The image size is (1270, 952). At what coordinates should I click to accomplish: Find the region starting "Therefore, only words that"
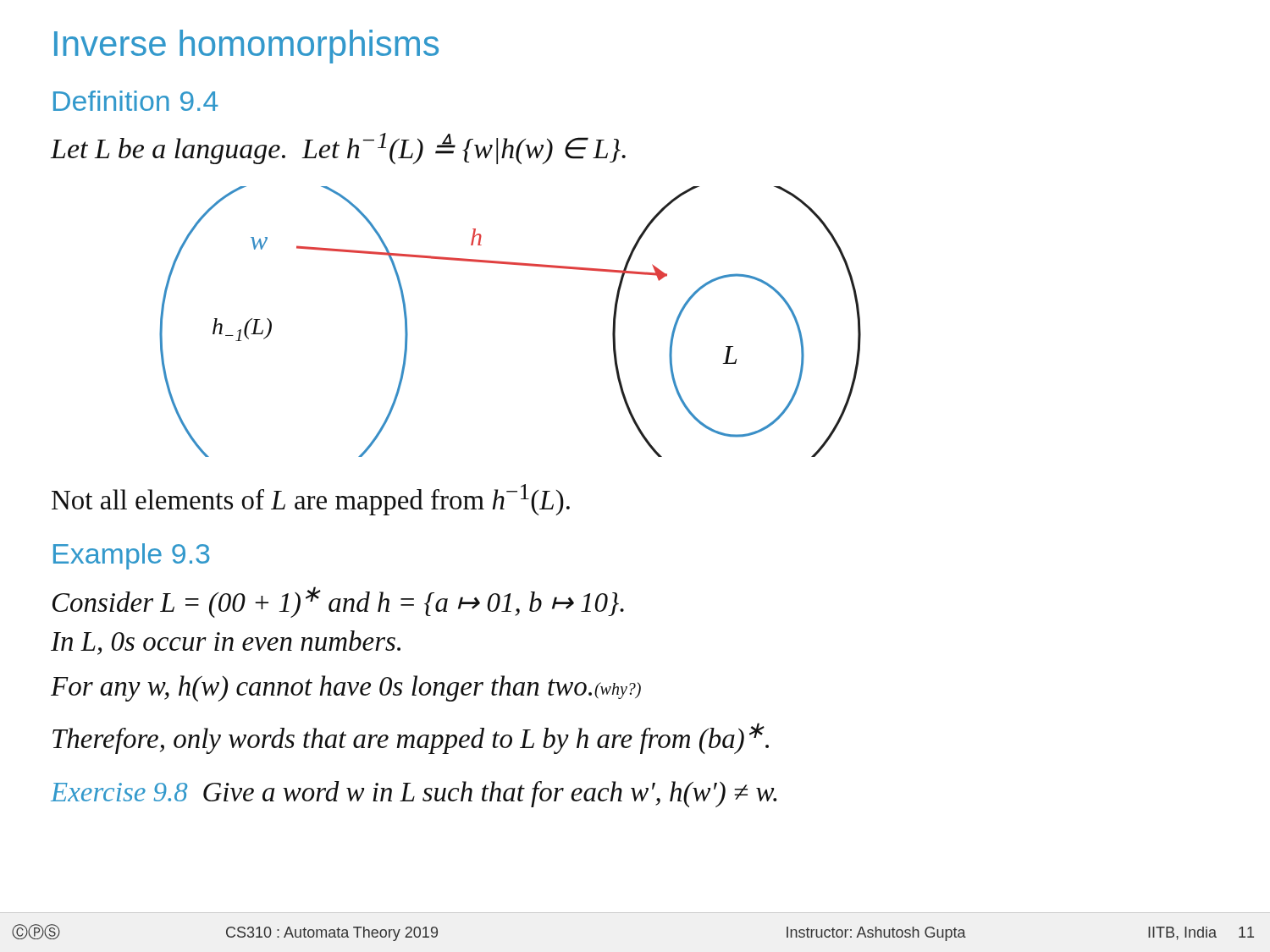point(411,735)
